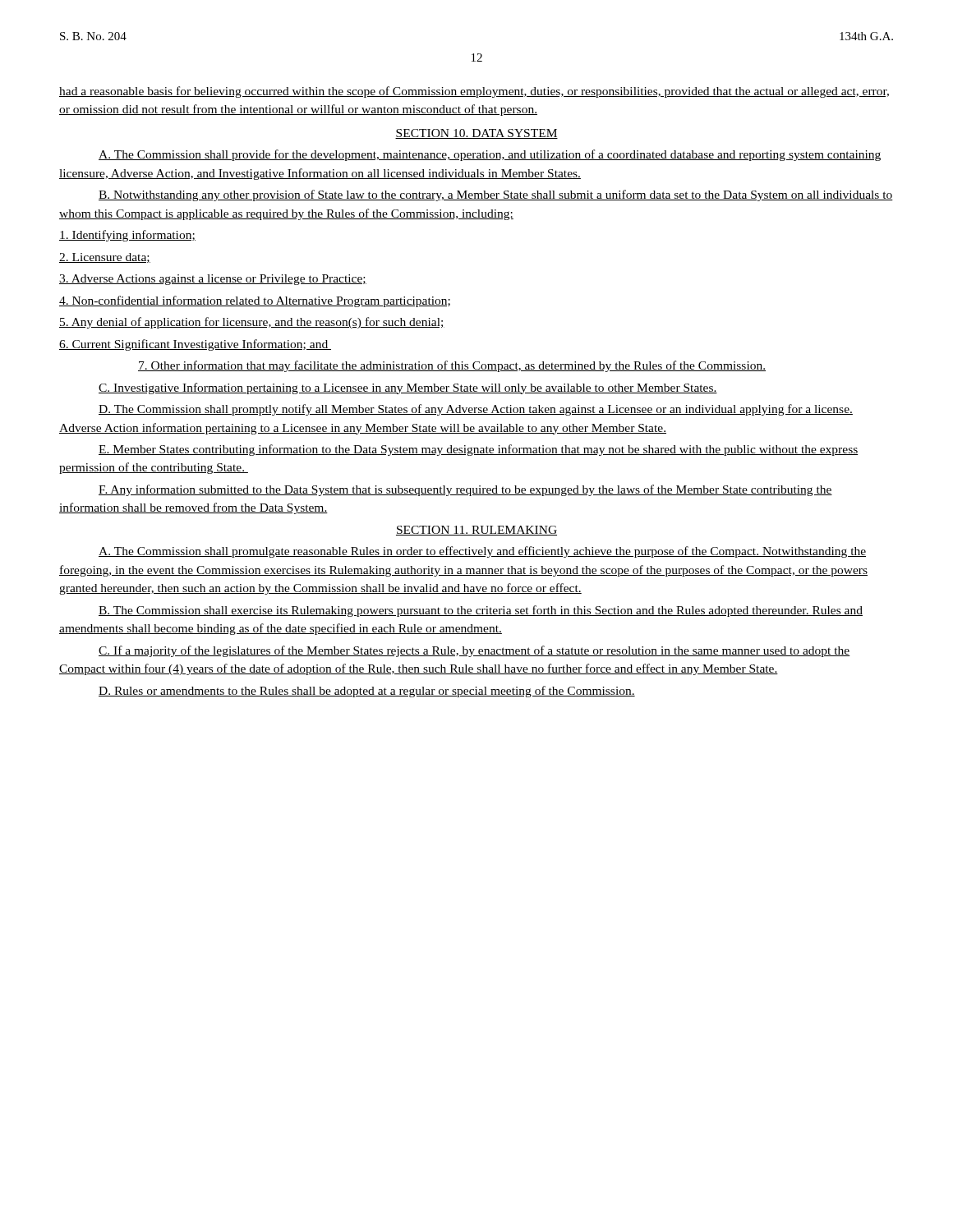Find the list item containing "Identifying information;"
The image size is (953, 1232).
coord(127,235)
